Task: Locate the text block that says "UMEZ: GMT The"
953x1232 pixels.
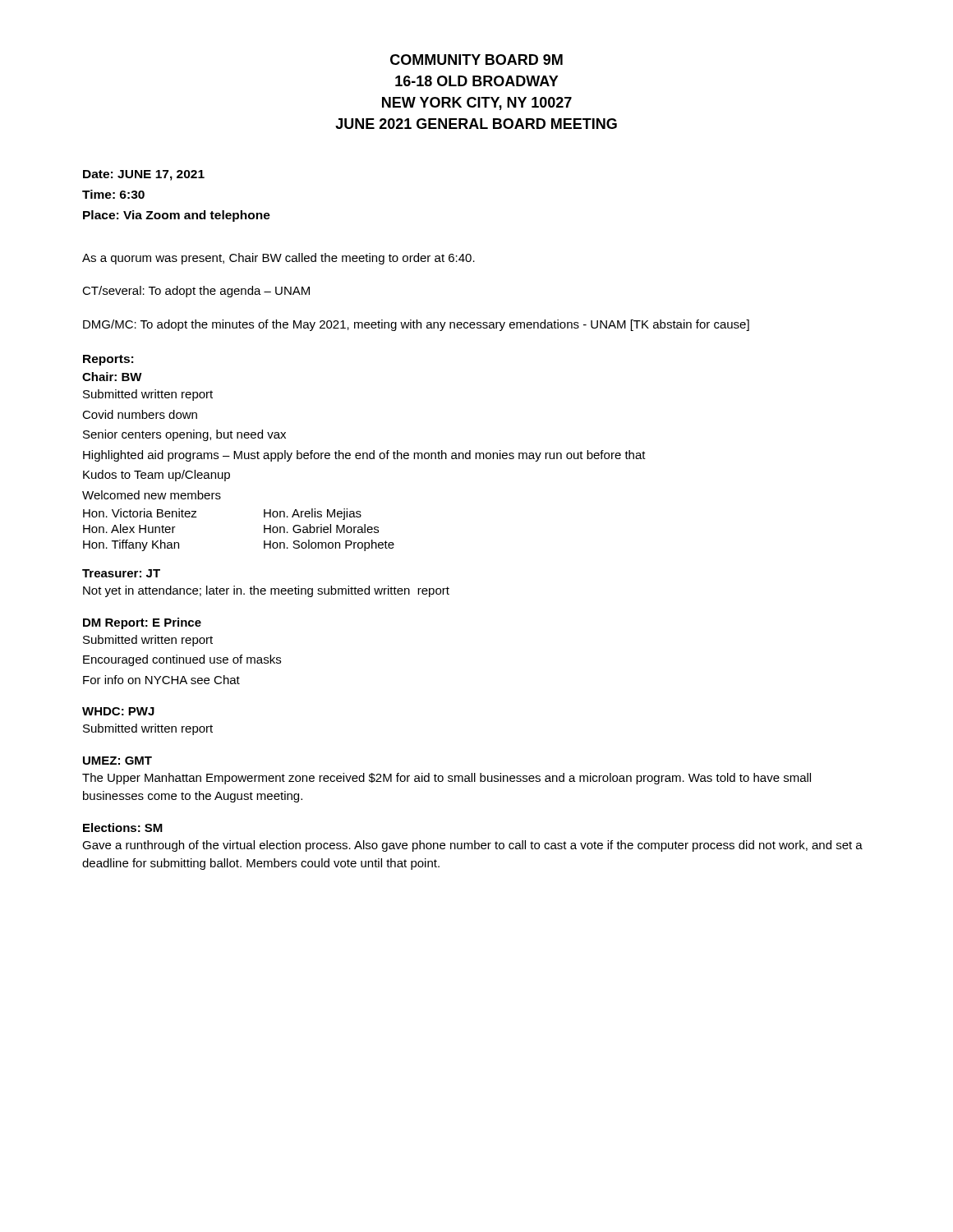Action: coord(476,779)
